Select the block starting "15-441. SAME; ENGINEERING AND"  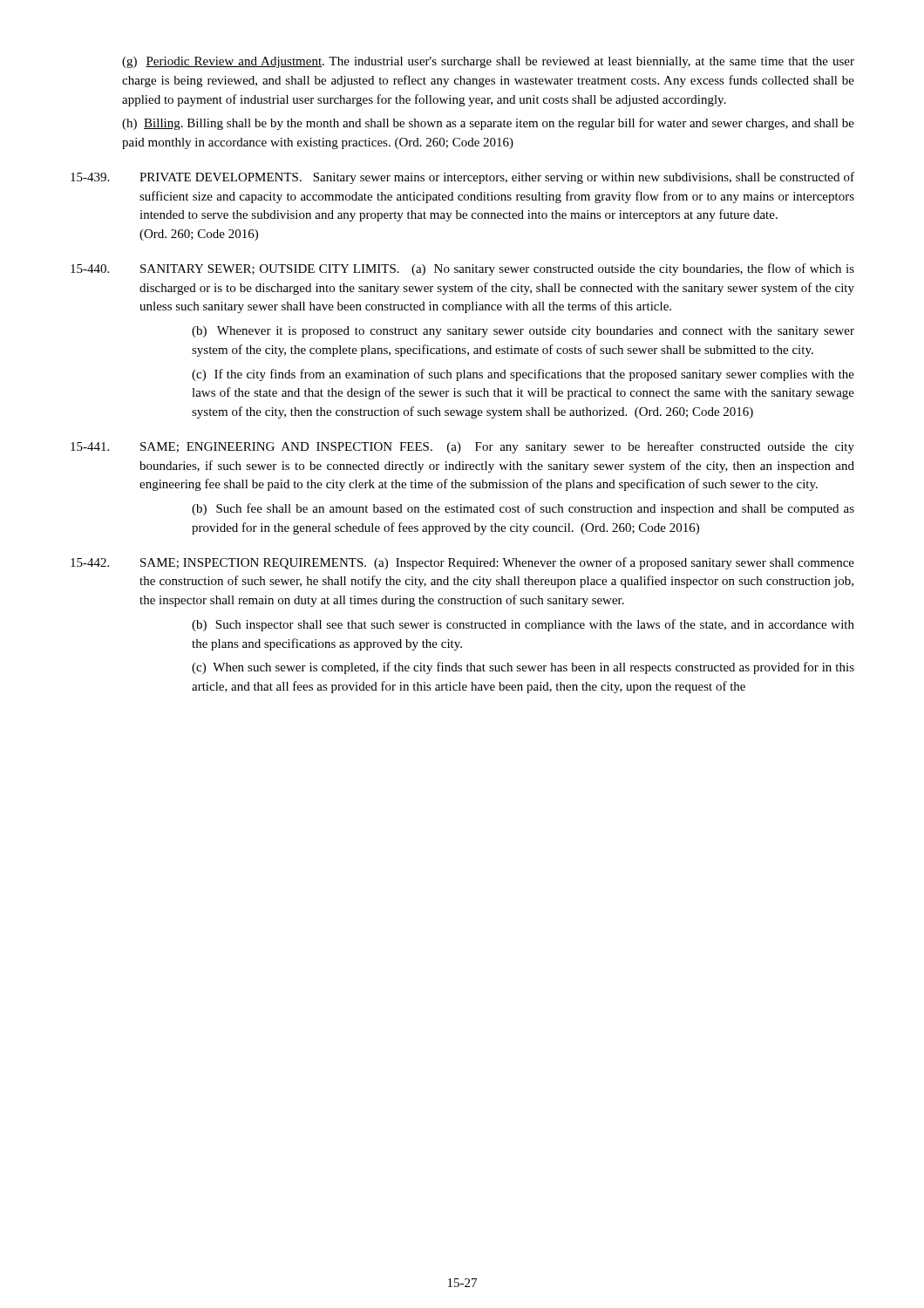coord(462,466)
